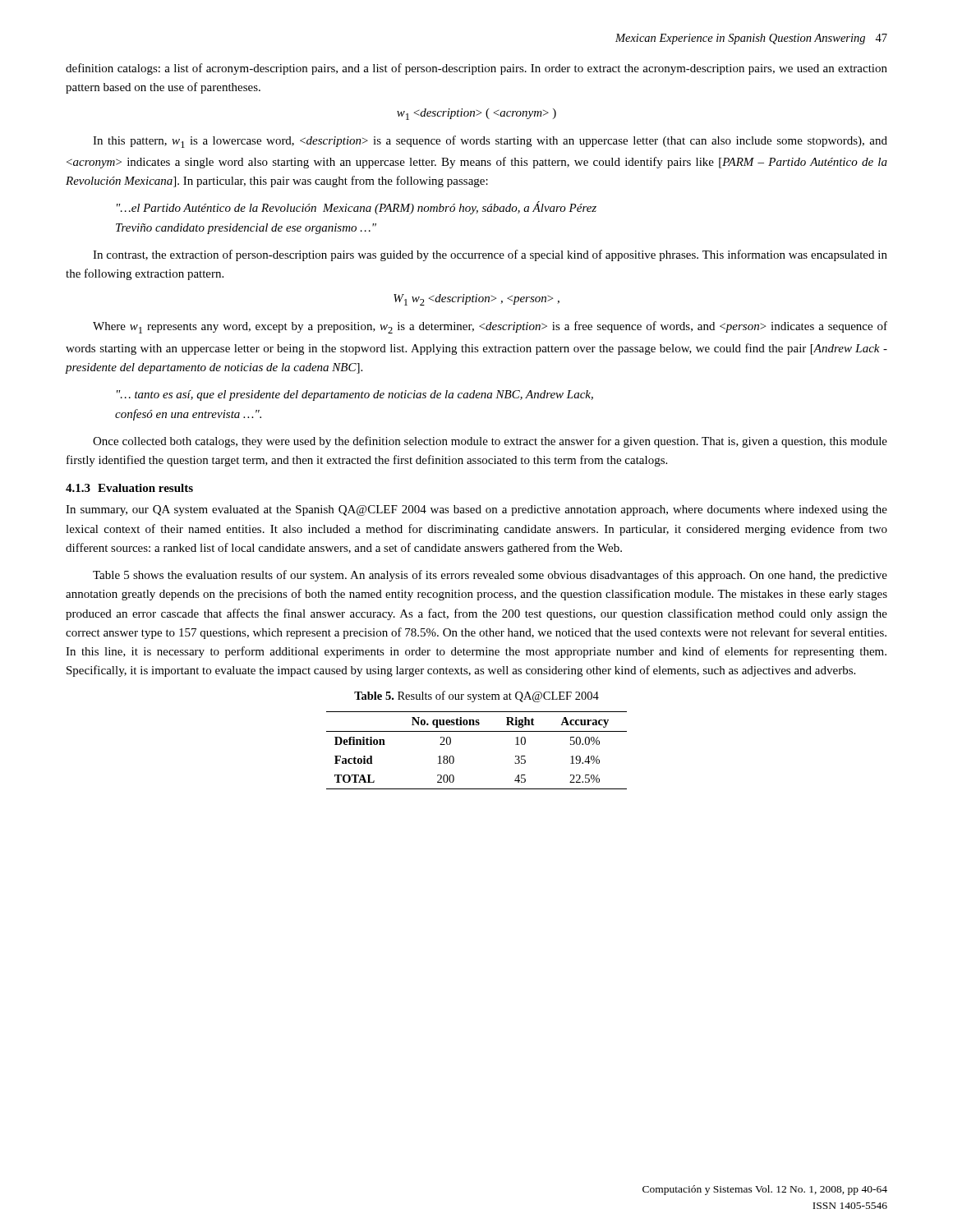Point to the element starting "definition catalogs: a list of acronym-description"
Image resolution: width=953 pixels, height=1232 pixels.
[476, 78]
